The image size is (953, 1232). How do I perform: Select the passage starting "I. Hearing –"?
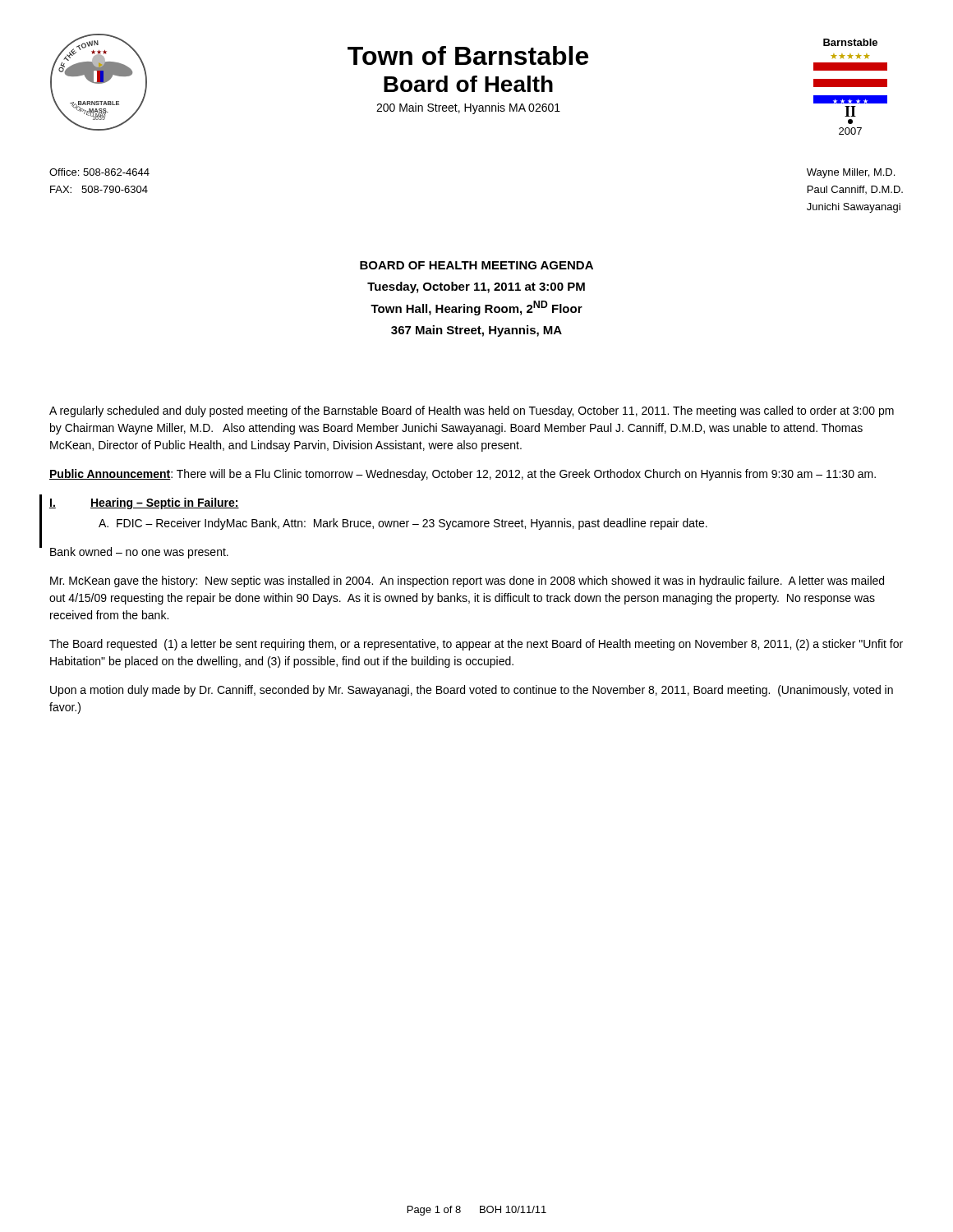tap(144, 503)
